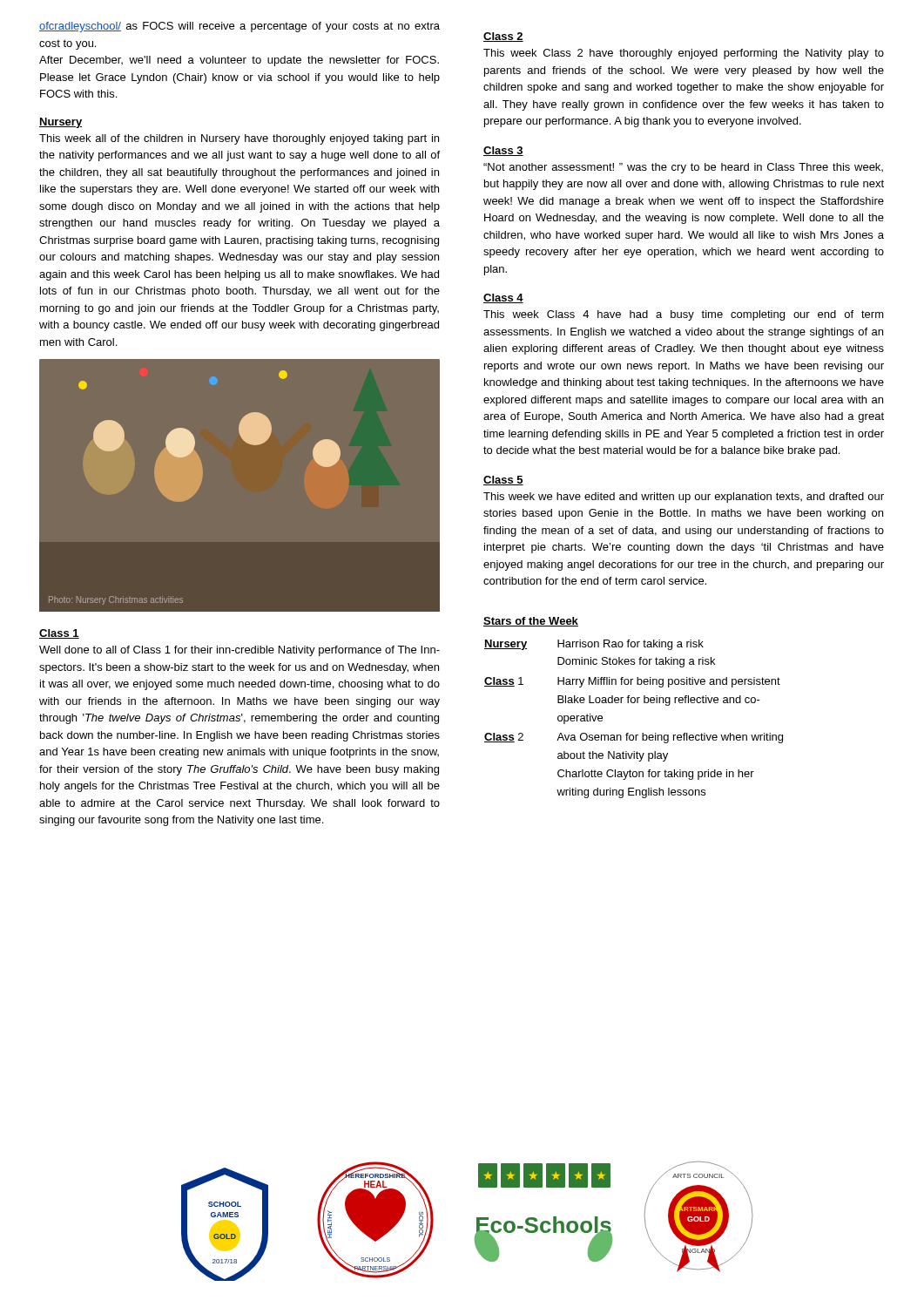Point to the block beginning "ofcradleyschool/ as FOCS will receive a percentage"

(x=240, y=60)
